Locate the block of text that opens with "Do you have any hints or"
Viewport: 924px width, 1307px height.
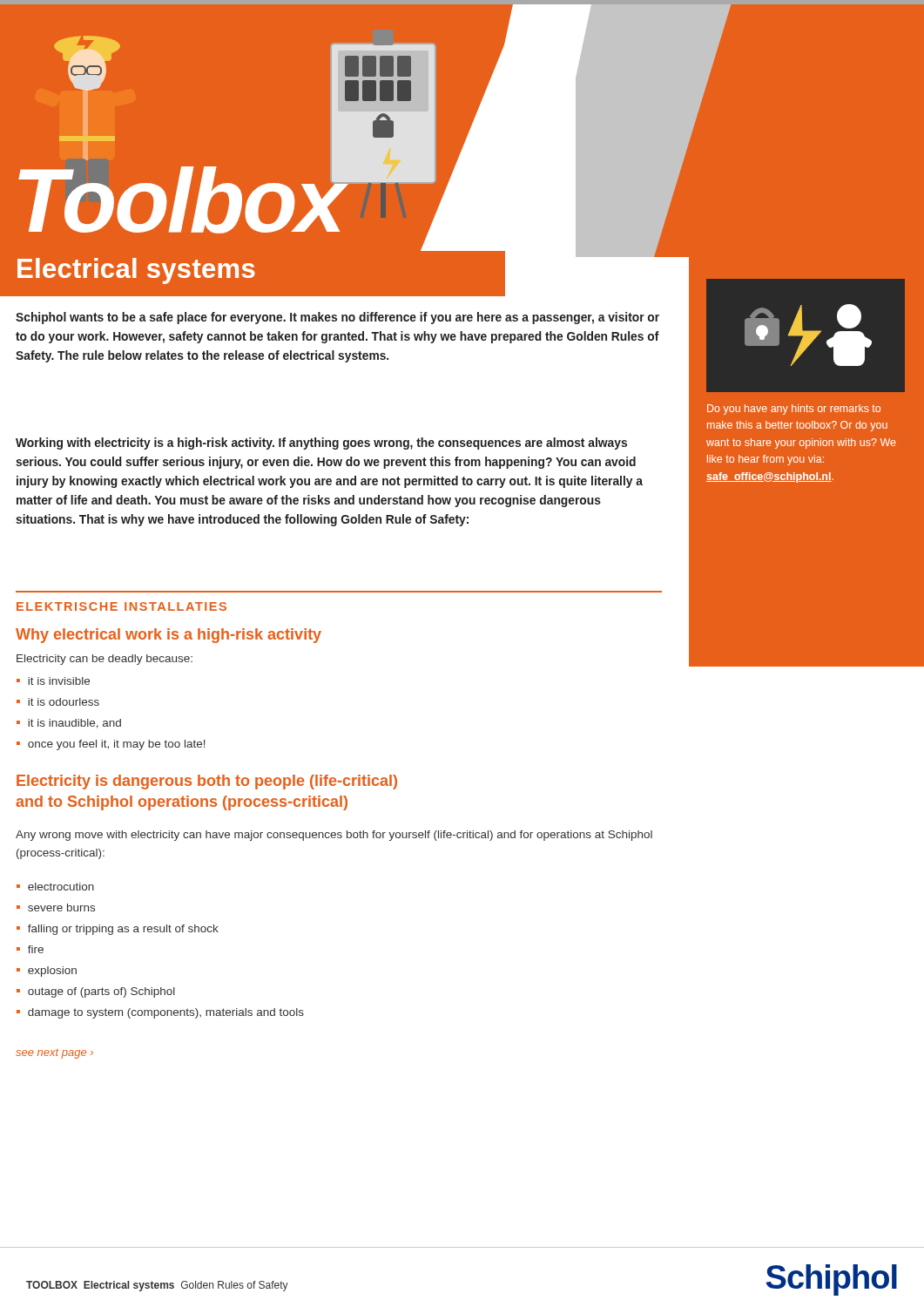801,442
